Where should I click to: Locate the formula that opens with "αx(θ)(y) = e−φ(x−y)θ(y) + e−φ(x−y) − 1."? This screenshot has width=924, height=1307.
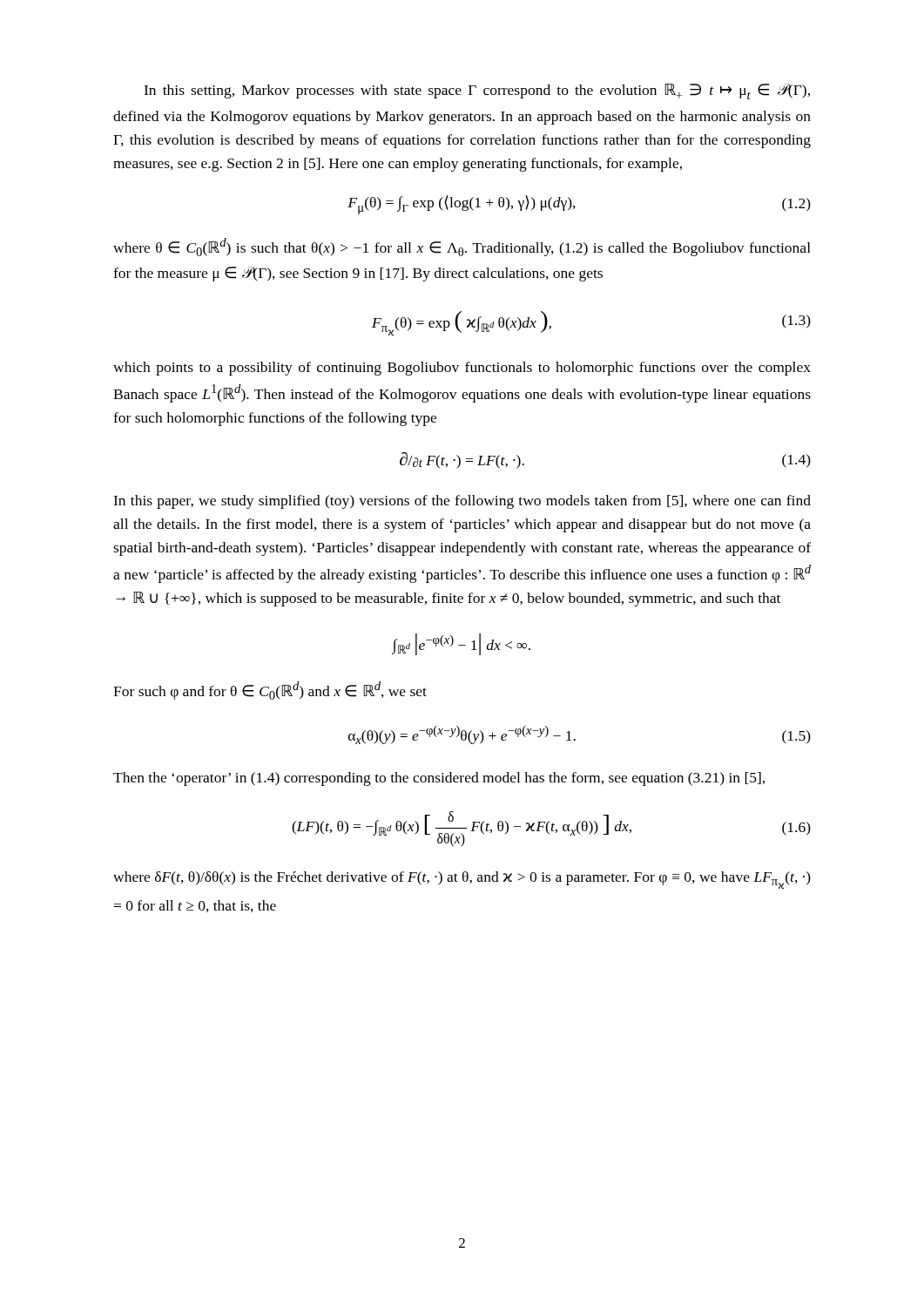coord(462,736)
